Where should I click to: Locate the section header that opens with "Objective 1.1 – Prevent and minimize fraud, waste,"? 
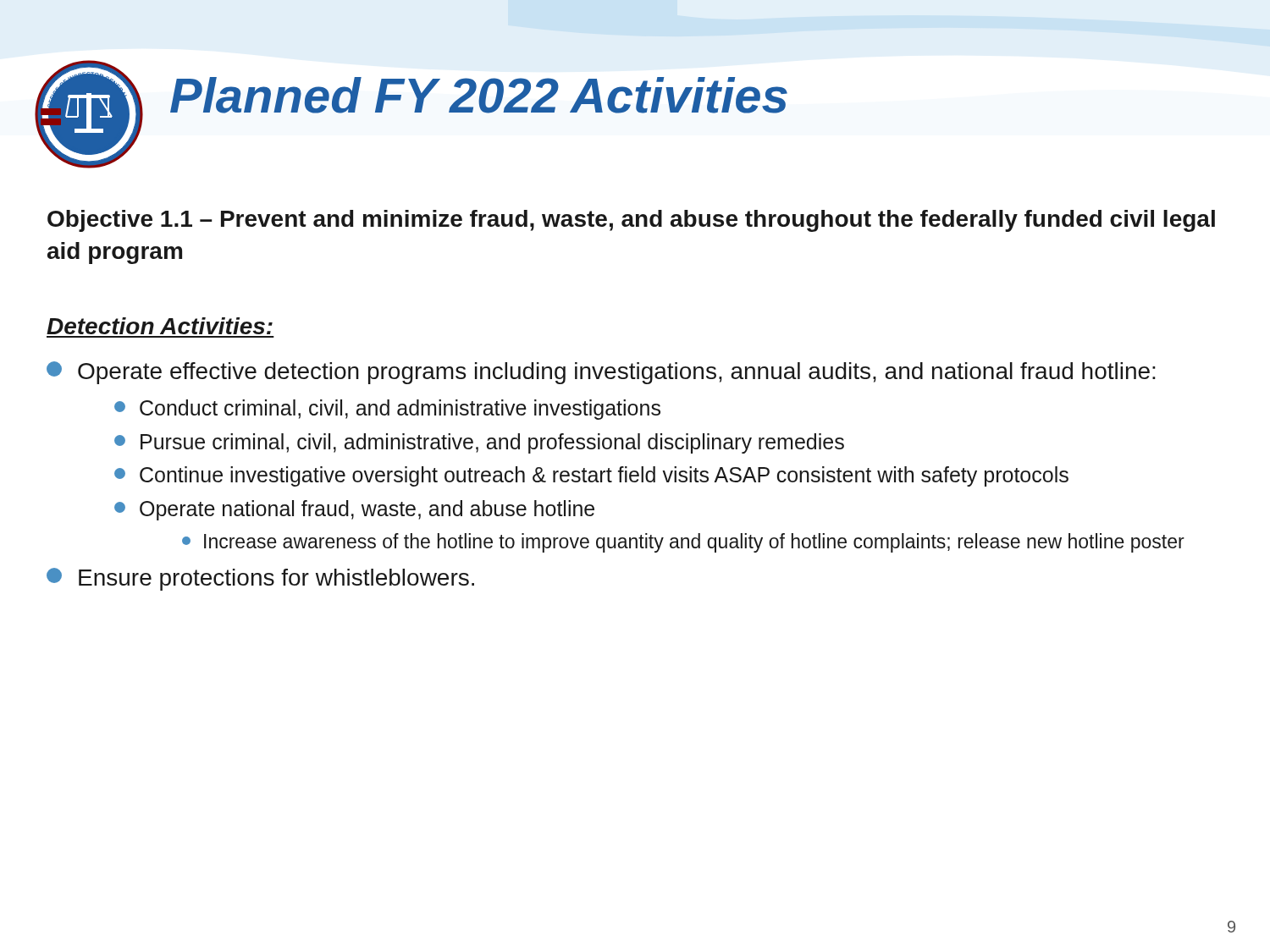pos(632,235)
